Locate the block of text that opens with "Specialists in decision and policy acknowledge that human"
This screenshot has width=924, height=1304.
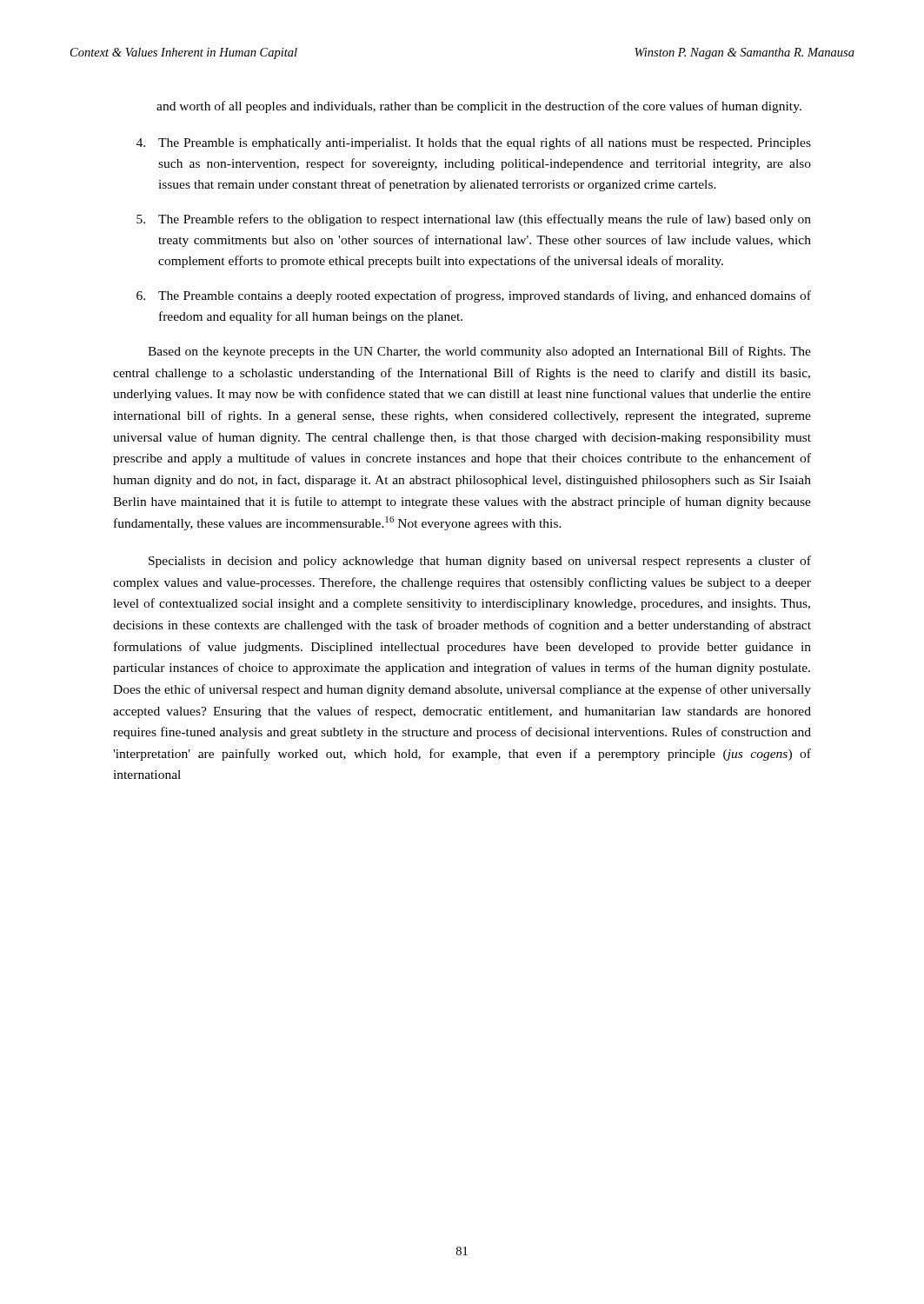pyautogui.click(x=462, y=667)
